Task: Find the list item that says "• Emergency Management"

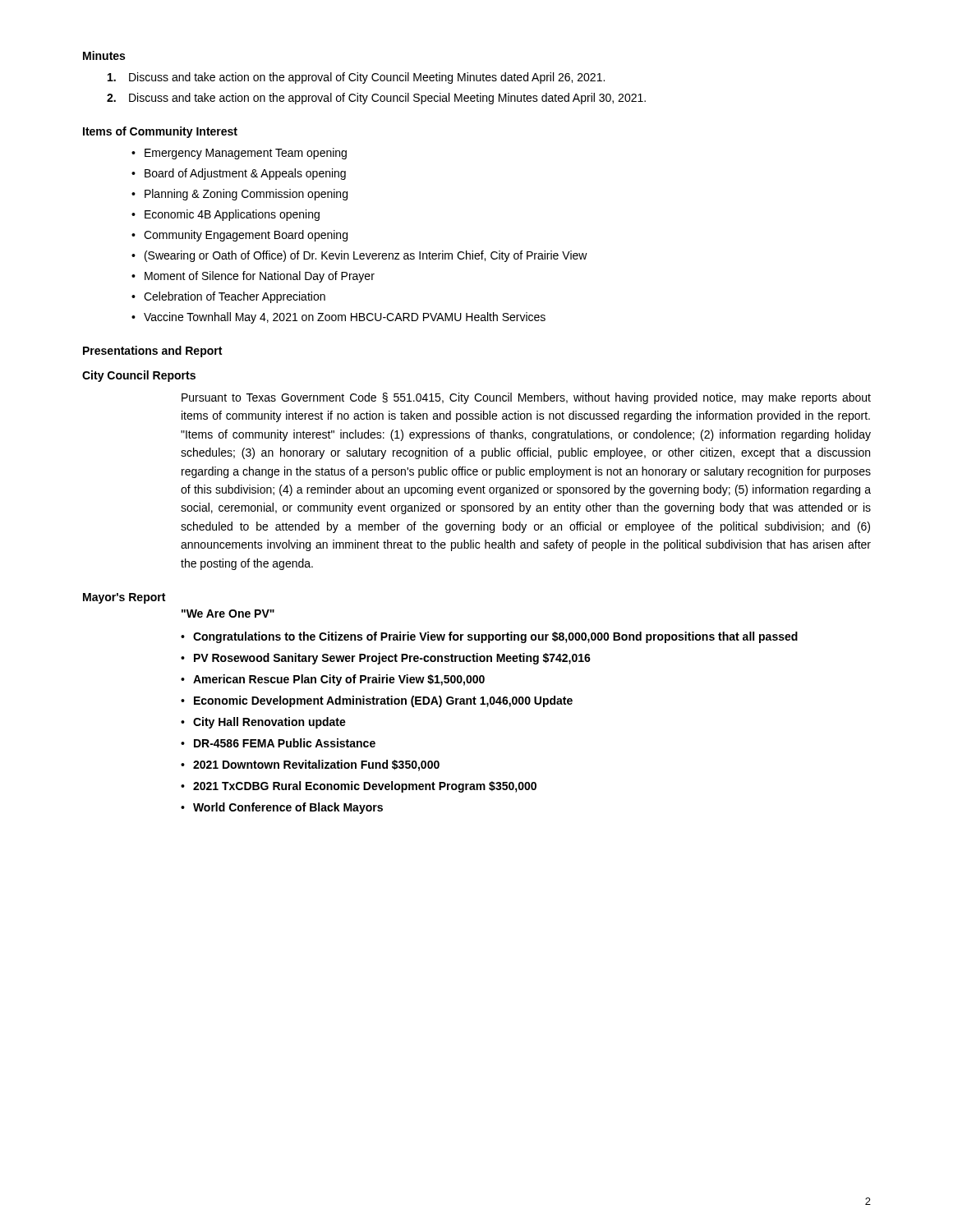Action: pyautogui.click(x=239, y=153)
